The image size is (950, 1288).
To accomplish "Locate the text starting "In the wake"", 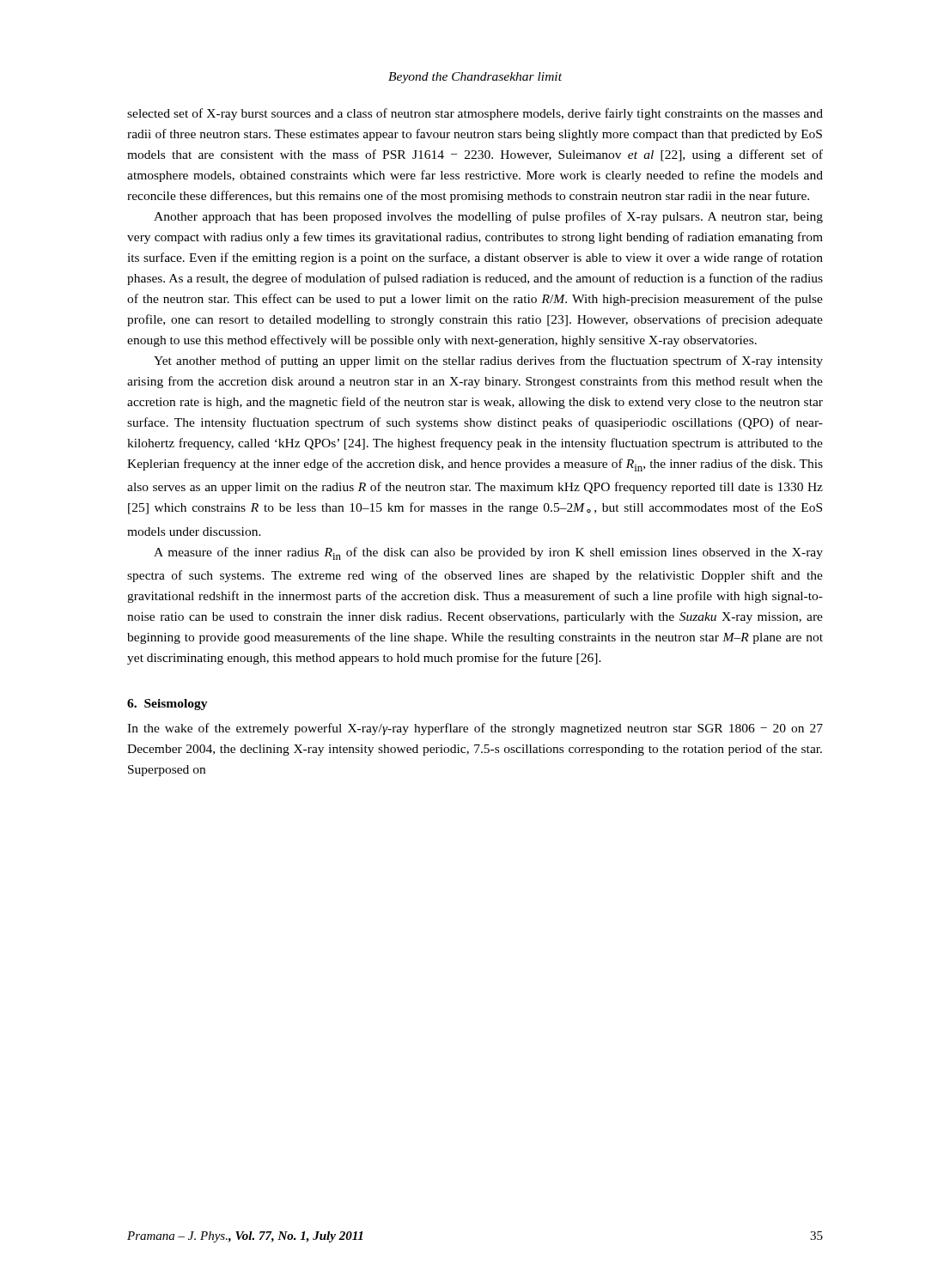I will 475,749.
